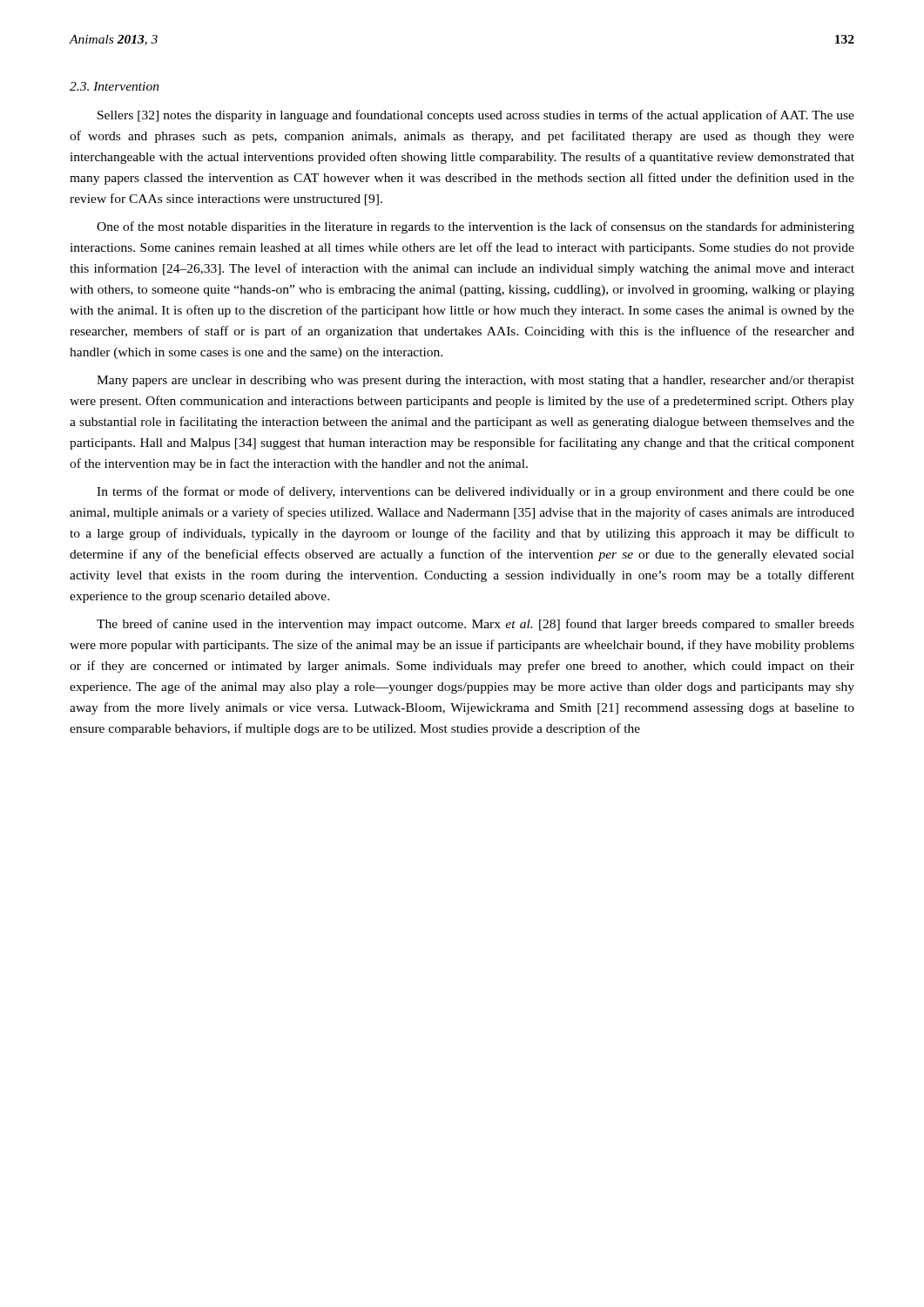Click on the text block with the text "In terms of"
The width and height of the screenshot is (924, 1307).
point(462,544)
